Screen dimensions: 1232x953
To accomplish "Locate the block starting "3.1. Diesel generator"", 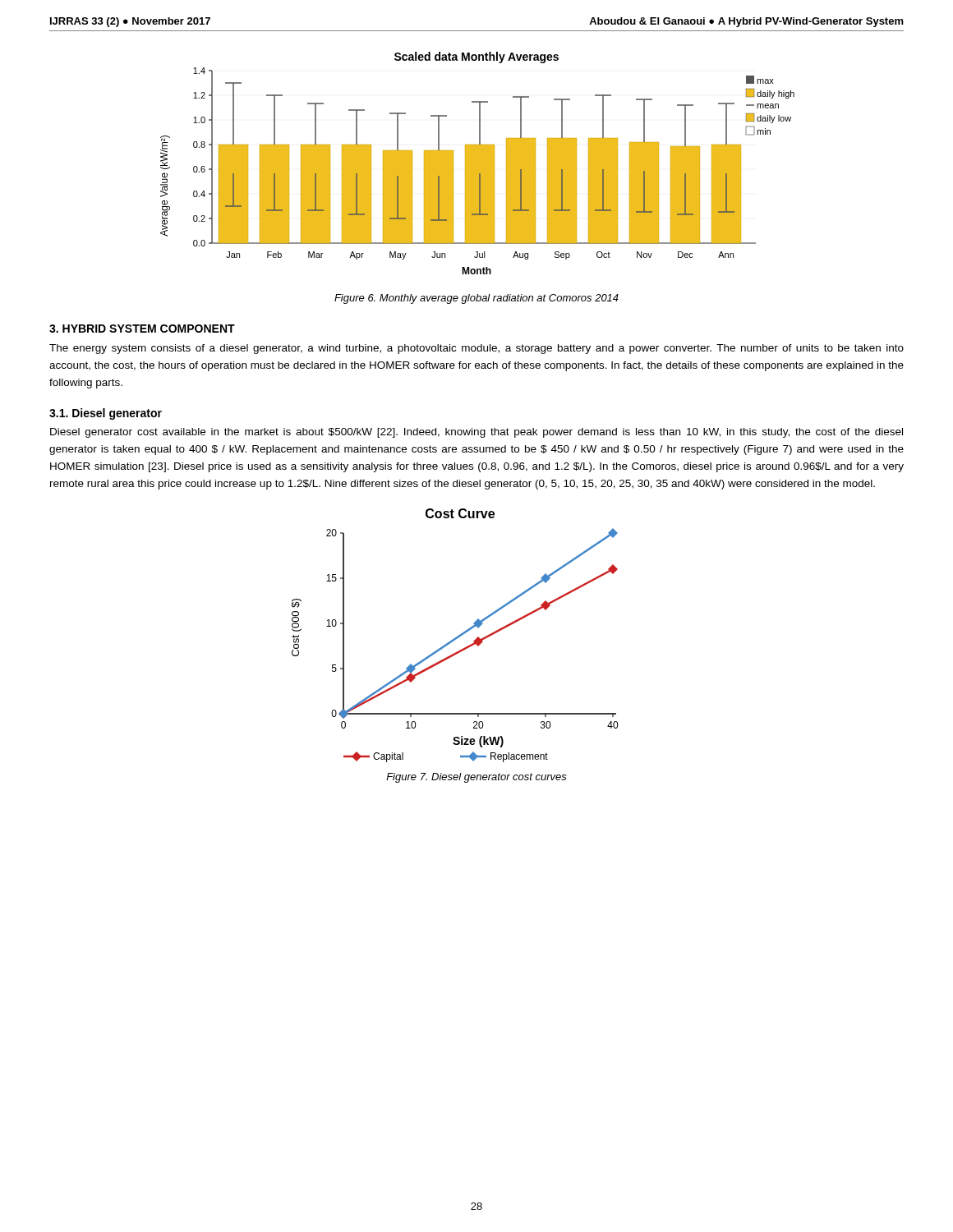I will 106,413.
